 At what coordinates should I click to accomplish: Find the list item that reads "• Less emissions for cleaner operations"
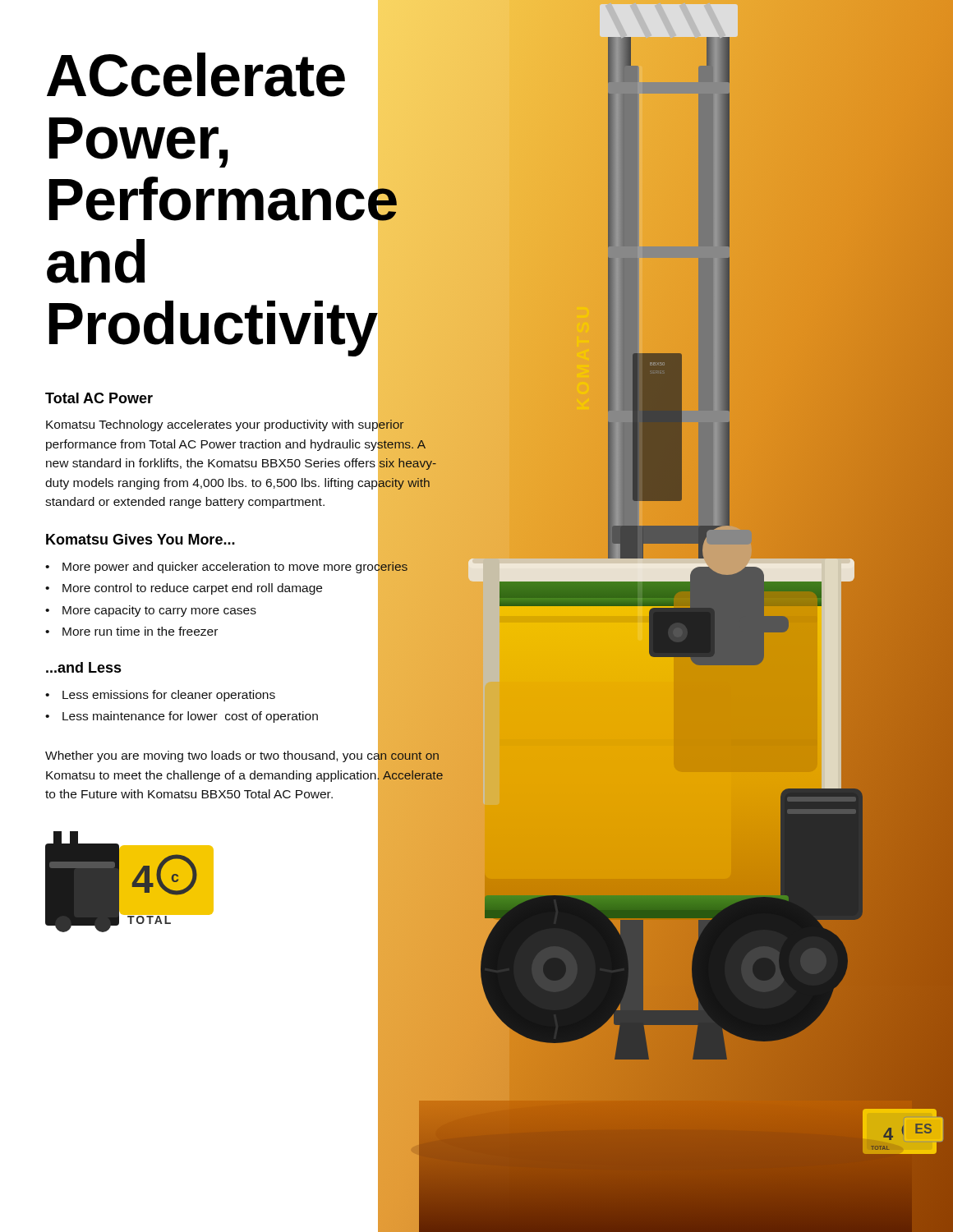pos(160,695)
